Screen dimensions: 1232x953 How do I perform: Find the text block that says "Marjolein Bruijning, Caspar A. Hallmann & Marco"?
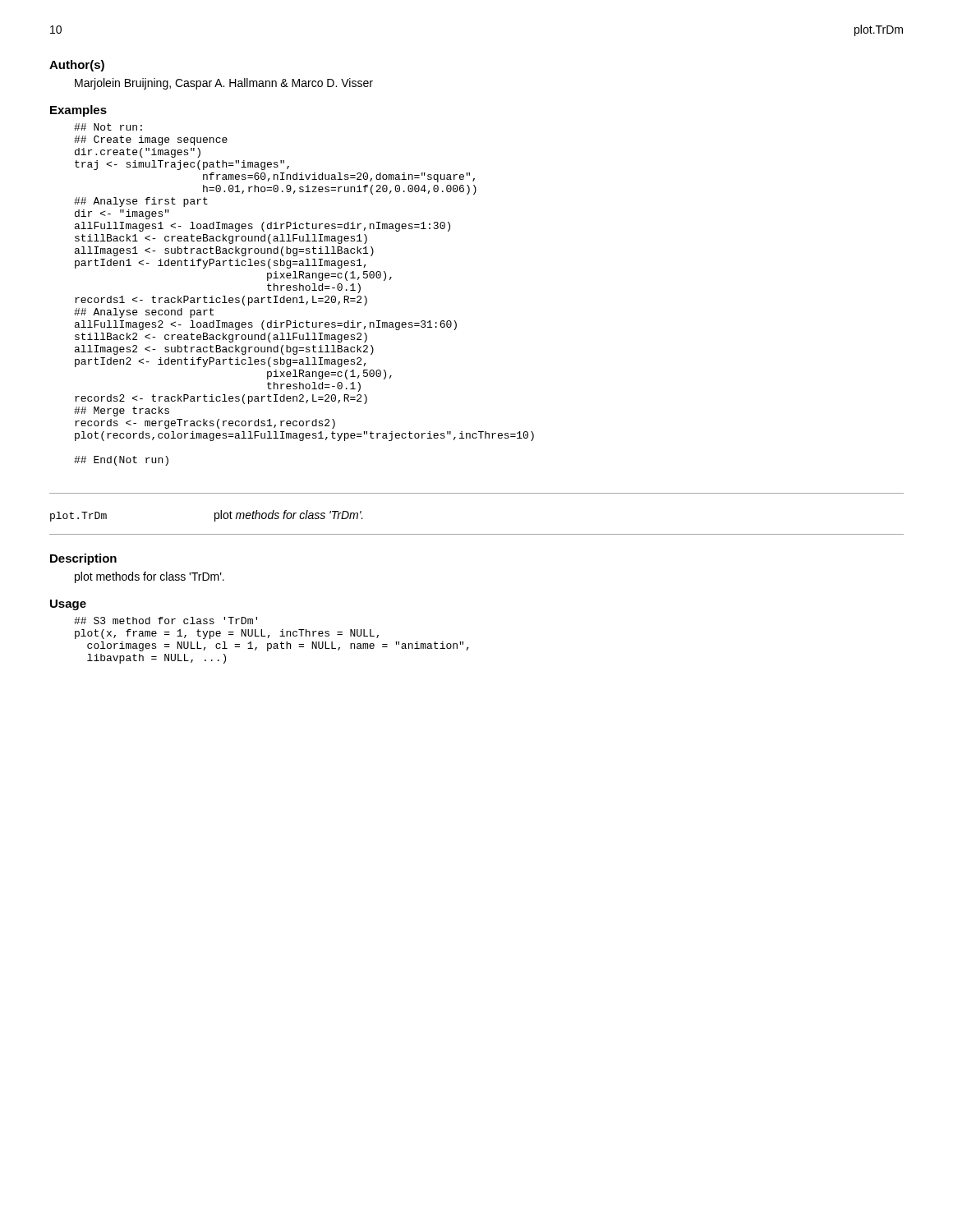point(223,83)
